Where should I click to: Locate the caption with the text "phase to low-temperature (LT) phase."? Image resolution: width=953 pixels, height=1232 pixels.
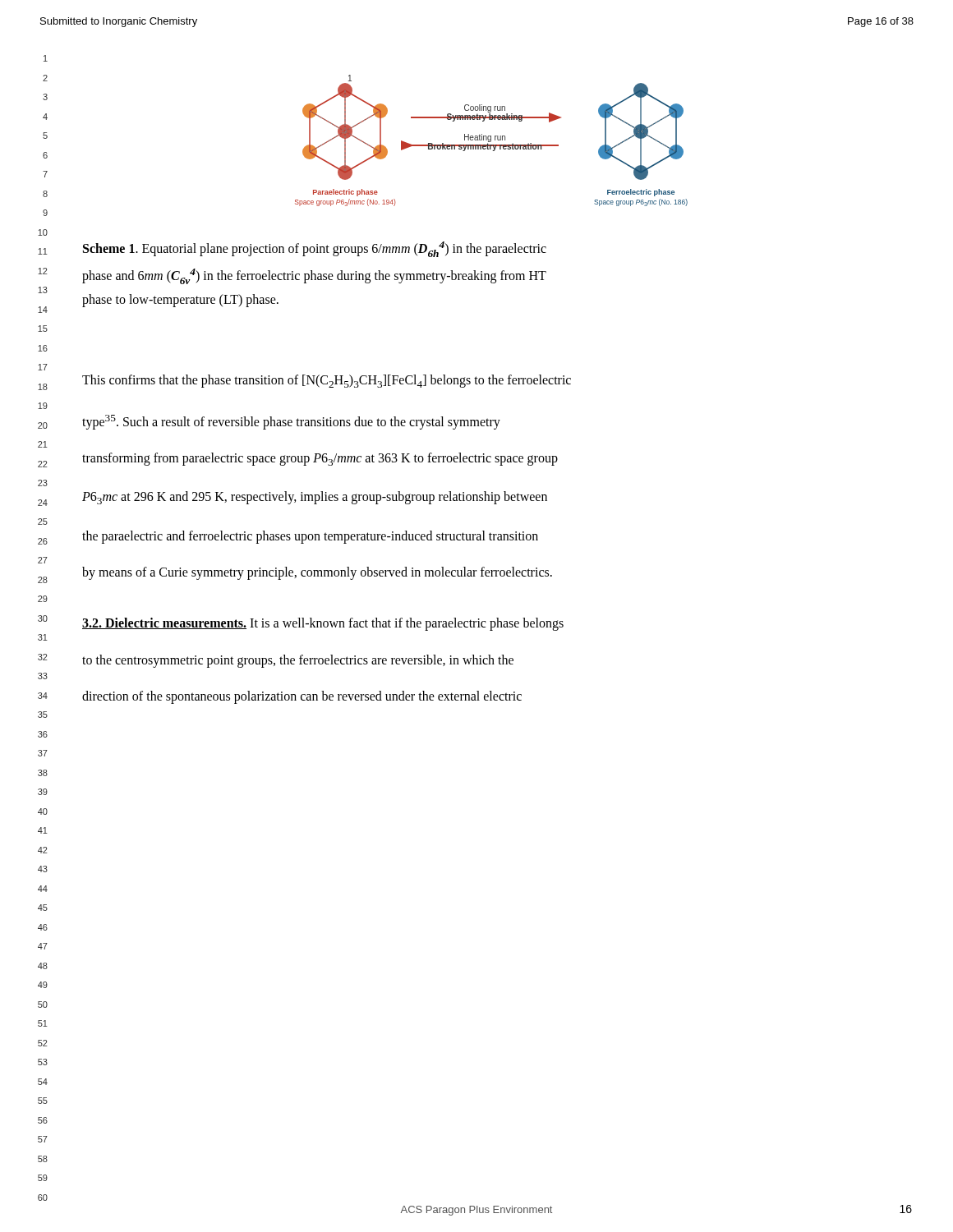point(181,299)
